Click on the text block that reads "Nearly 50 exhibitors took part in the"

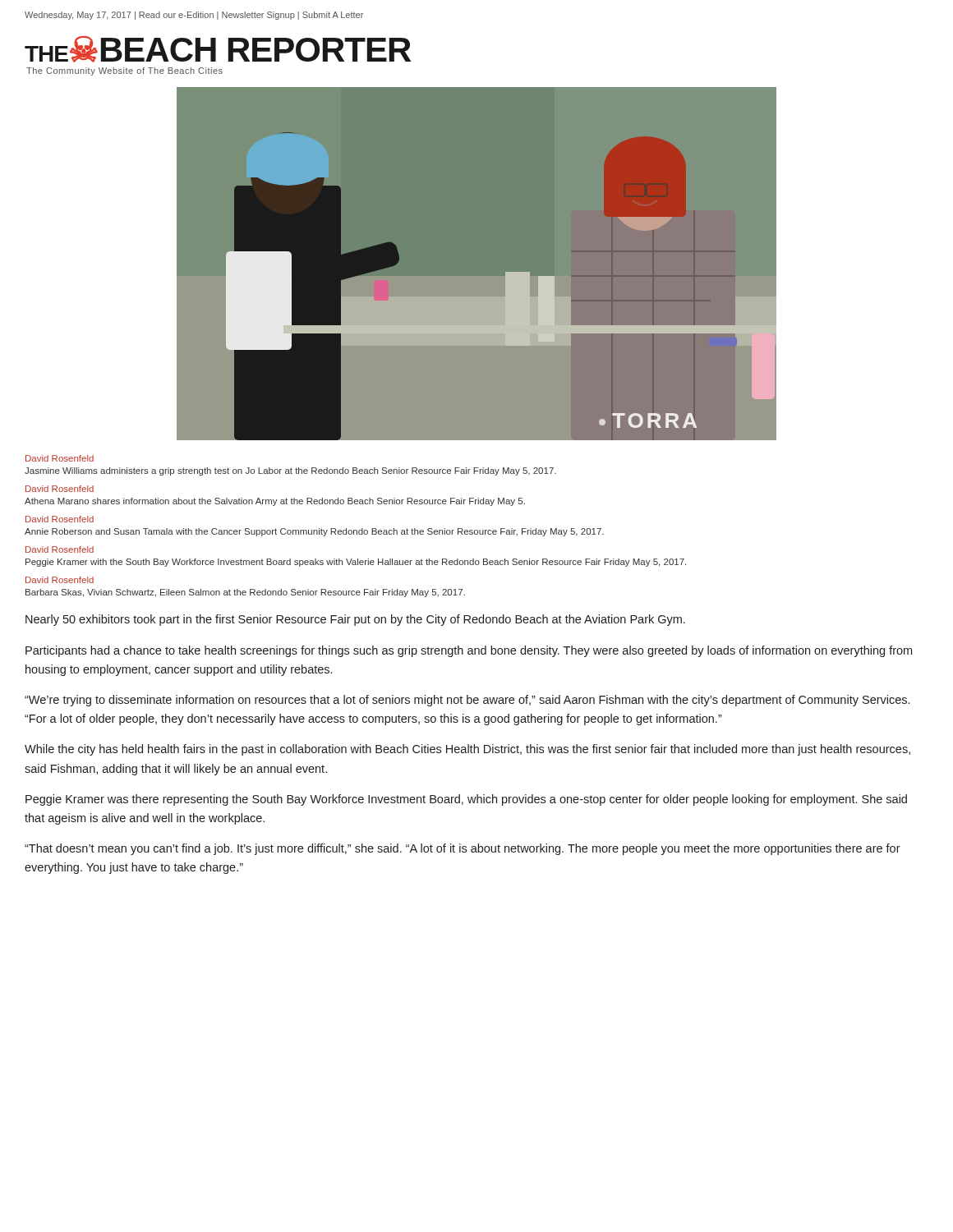(x=355, y=620)
